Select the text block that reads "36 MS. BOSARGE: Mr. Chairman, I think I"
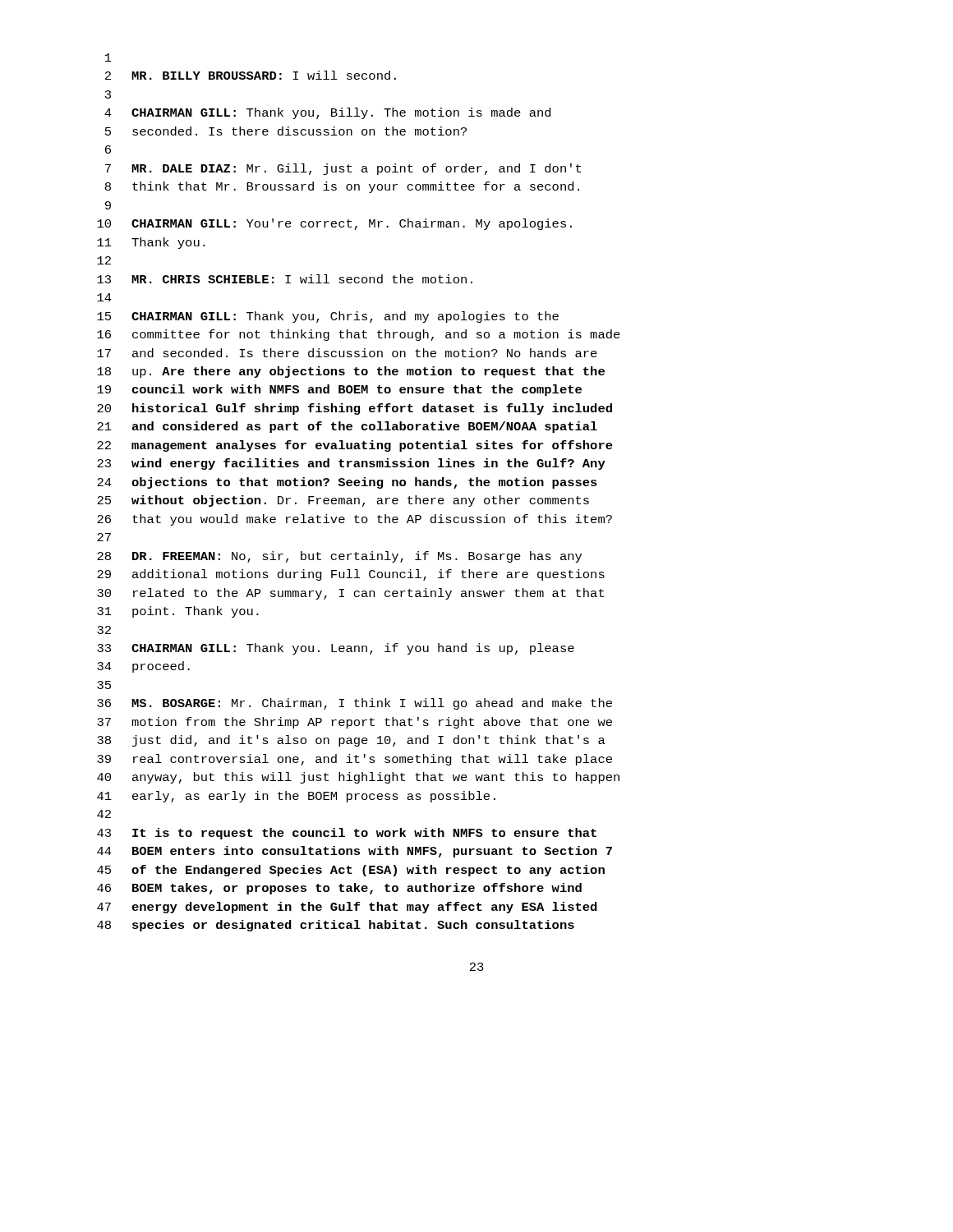This screenshot has width=953, height=1232. (476, 704)
